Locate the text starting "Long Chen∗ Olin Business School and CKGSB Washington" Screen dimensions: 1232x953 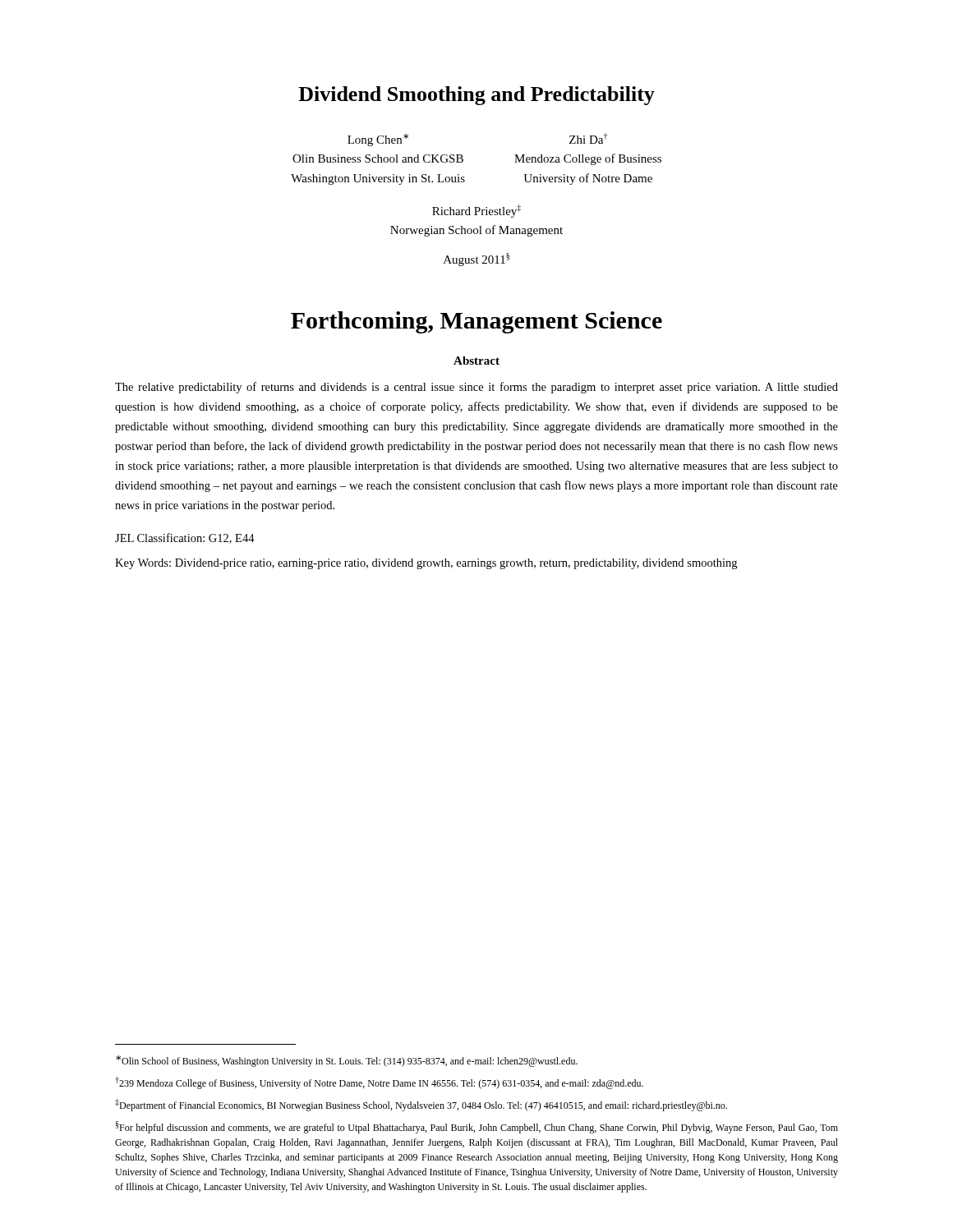(x=378, y=138)
